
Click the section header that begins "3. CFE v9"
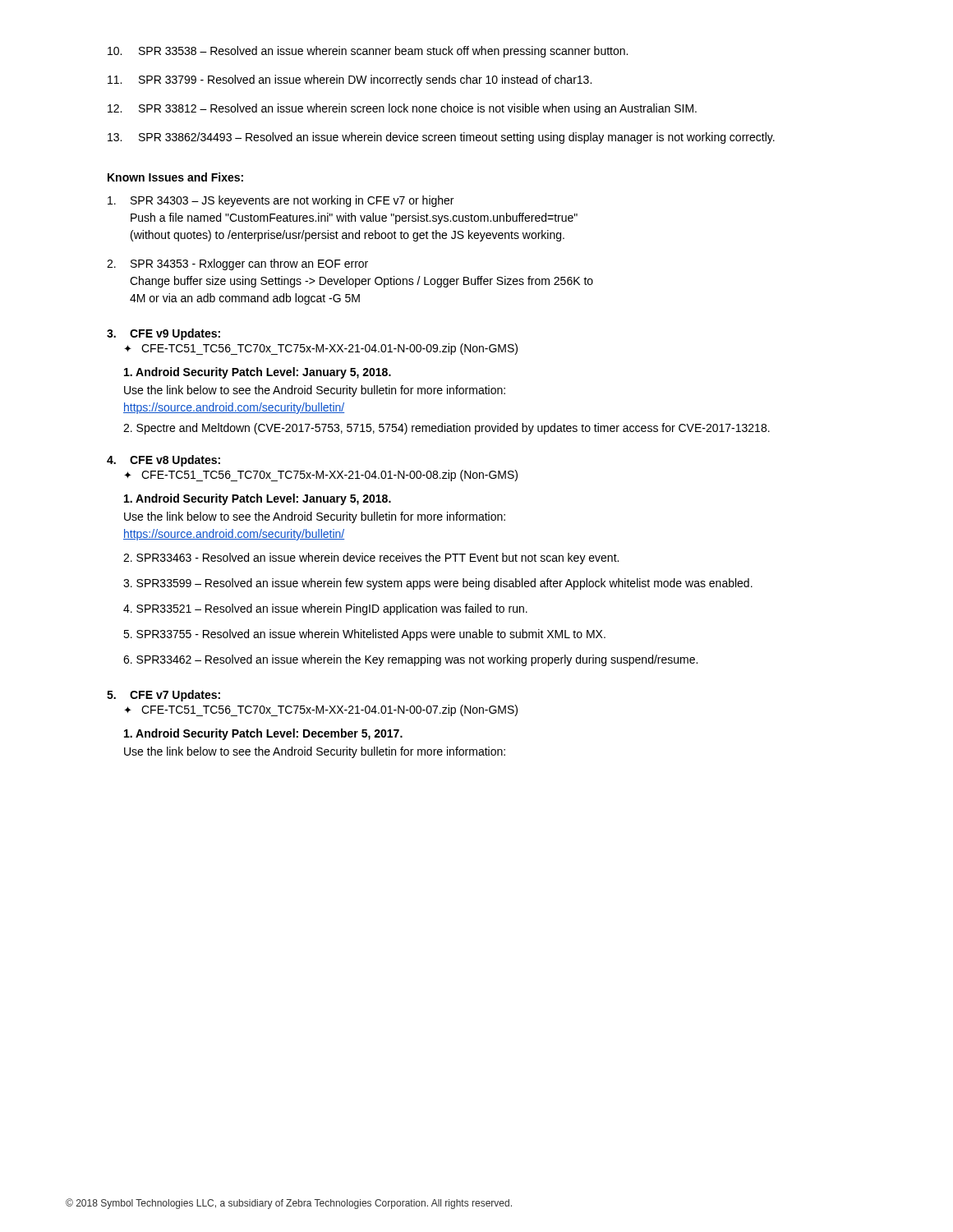(464, 333)
